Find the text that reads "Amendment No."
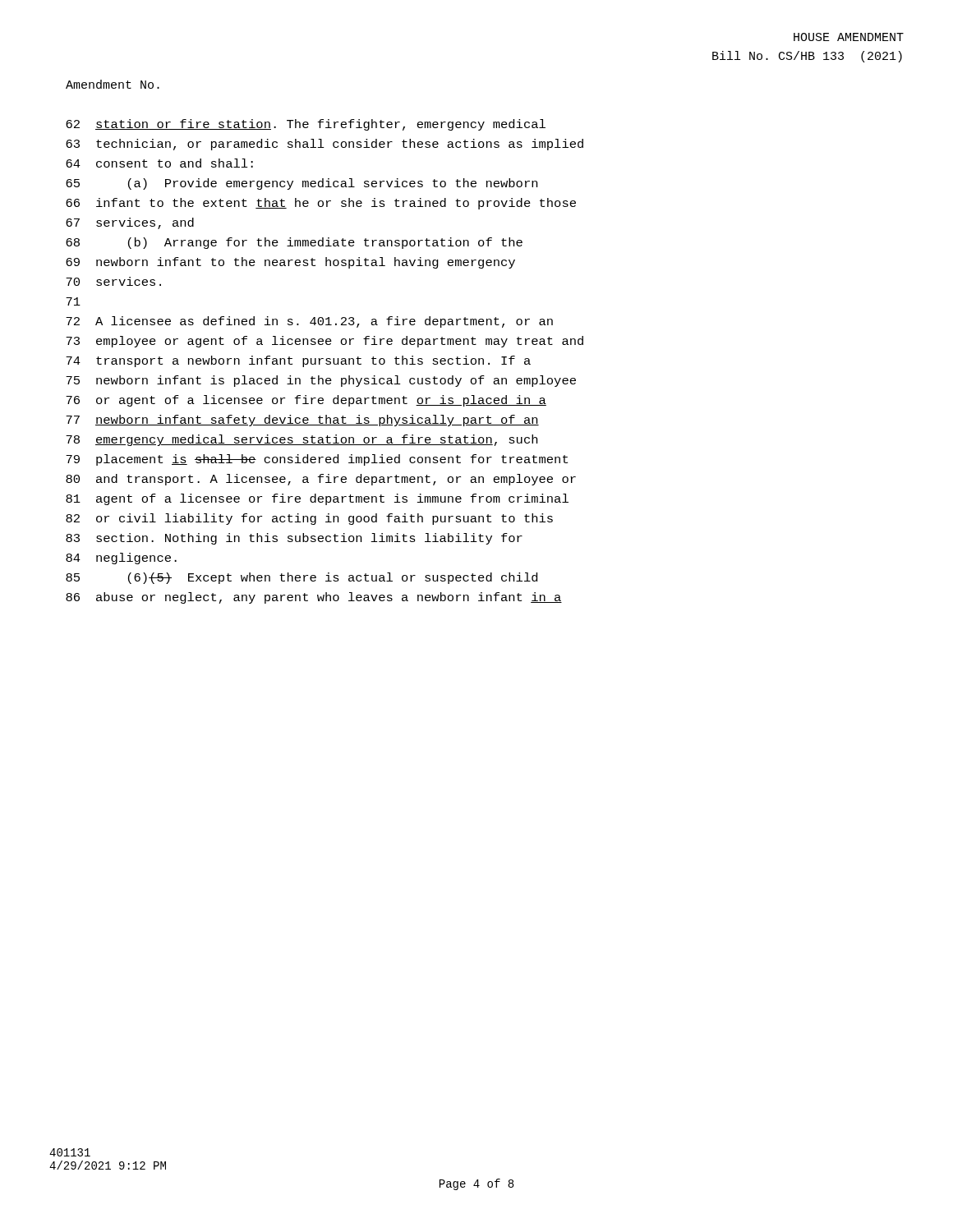953x1232 pixels. [x=114, y=86]
